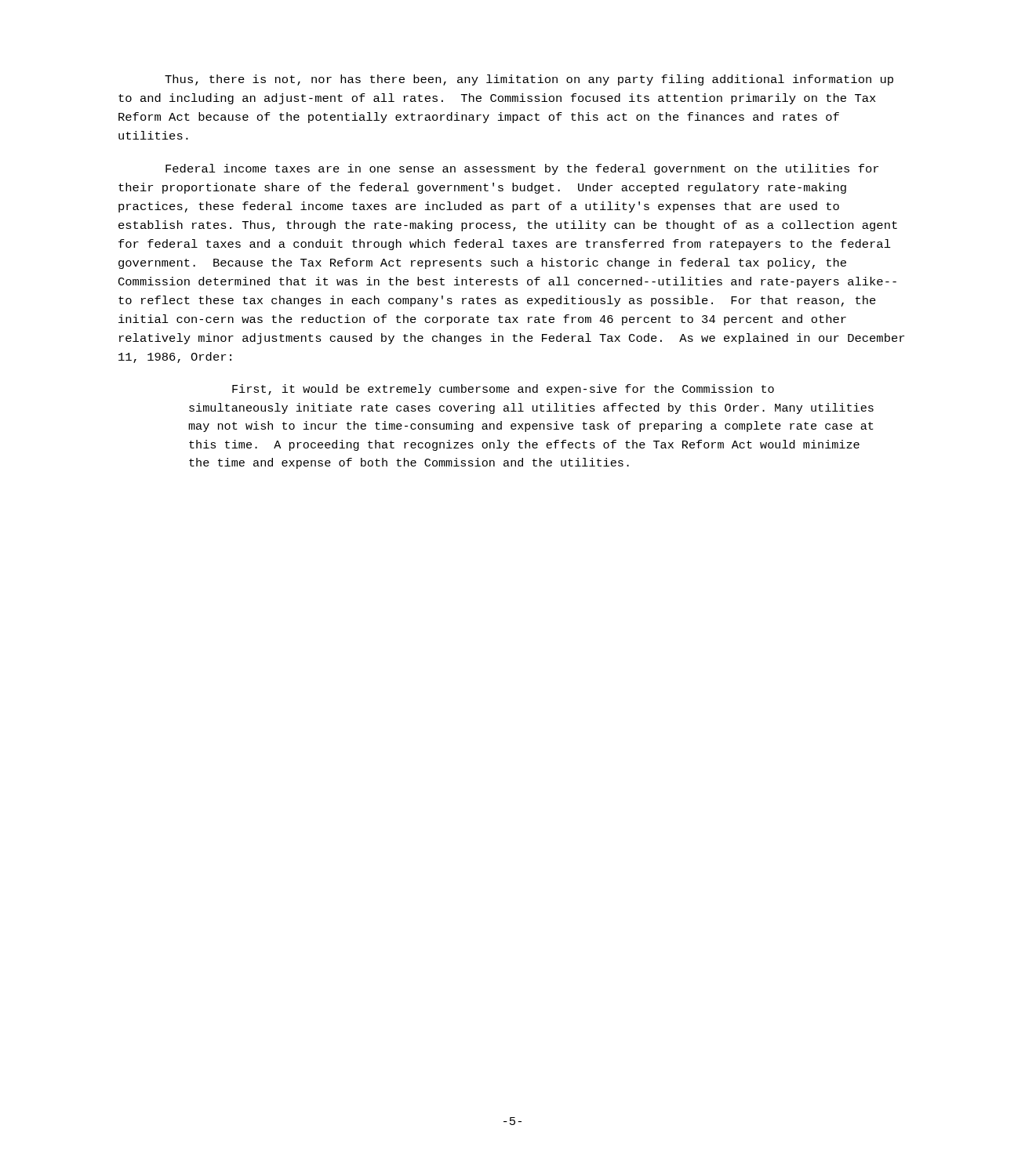This screenshot has width=1025, height=1176.
Task: Click on the block starting "First, it would be extremely cumbersome and"
Action: click(532, 427)
